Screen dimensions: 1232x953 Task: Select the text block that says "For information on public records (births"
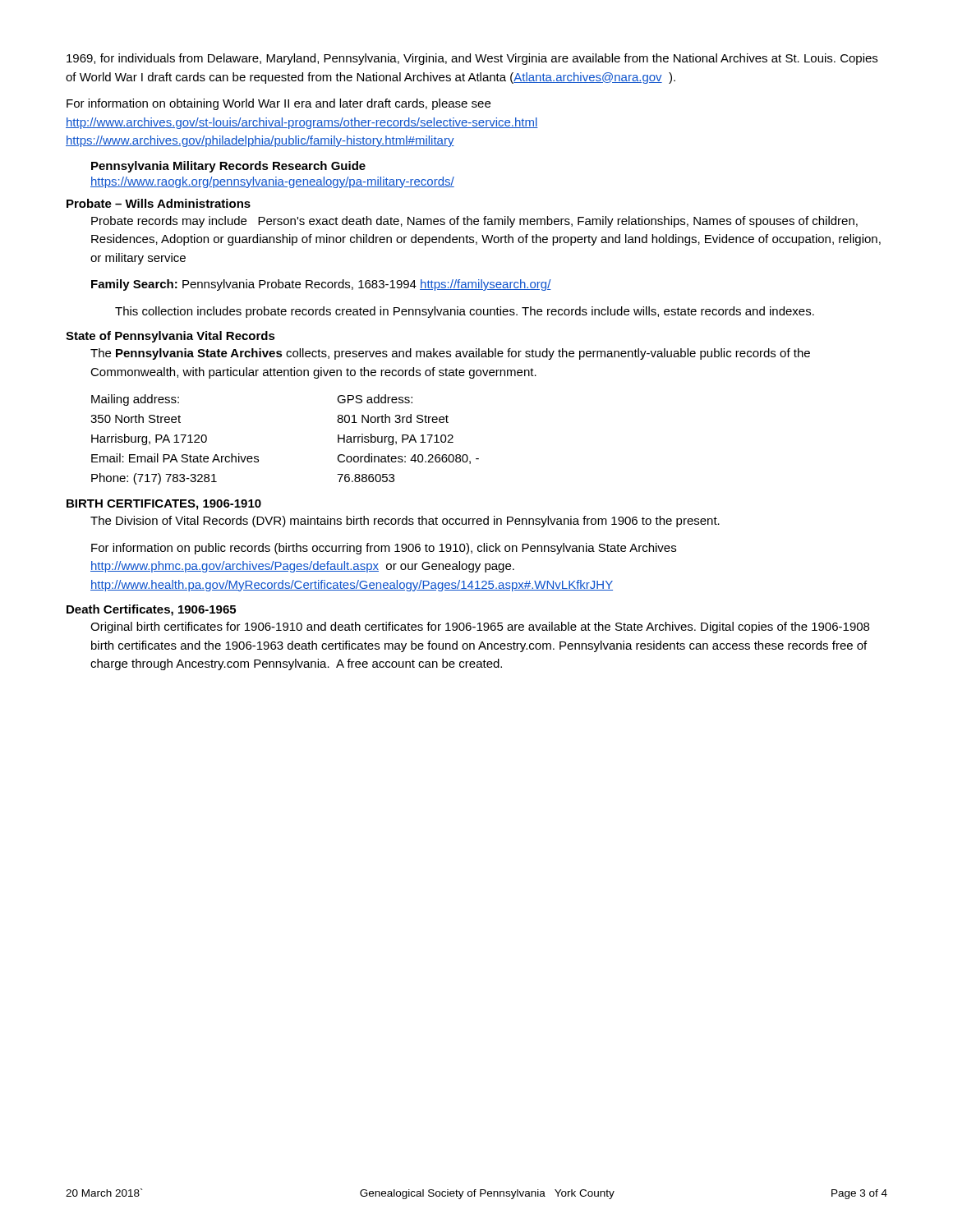click(489, 566)
